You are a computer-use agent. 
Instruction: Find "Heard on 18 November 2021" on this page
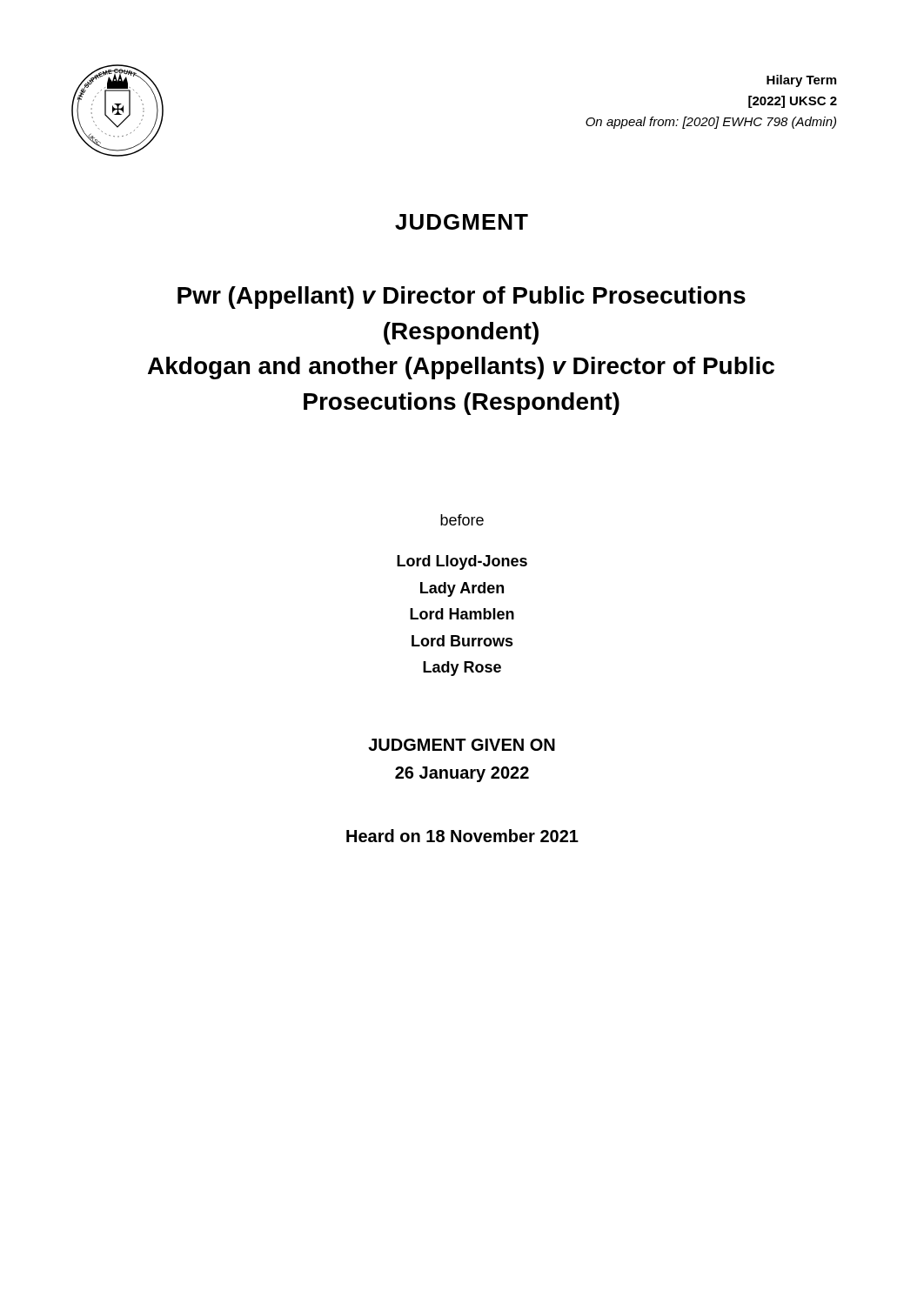(x=462, y=836)
